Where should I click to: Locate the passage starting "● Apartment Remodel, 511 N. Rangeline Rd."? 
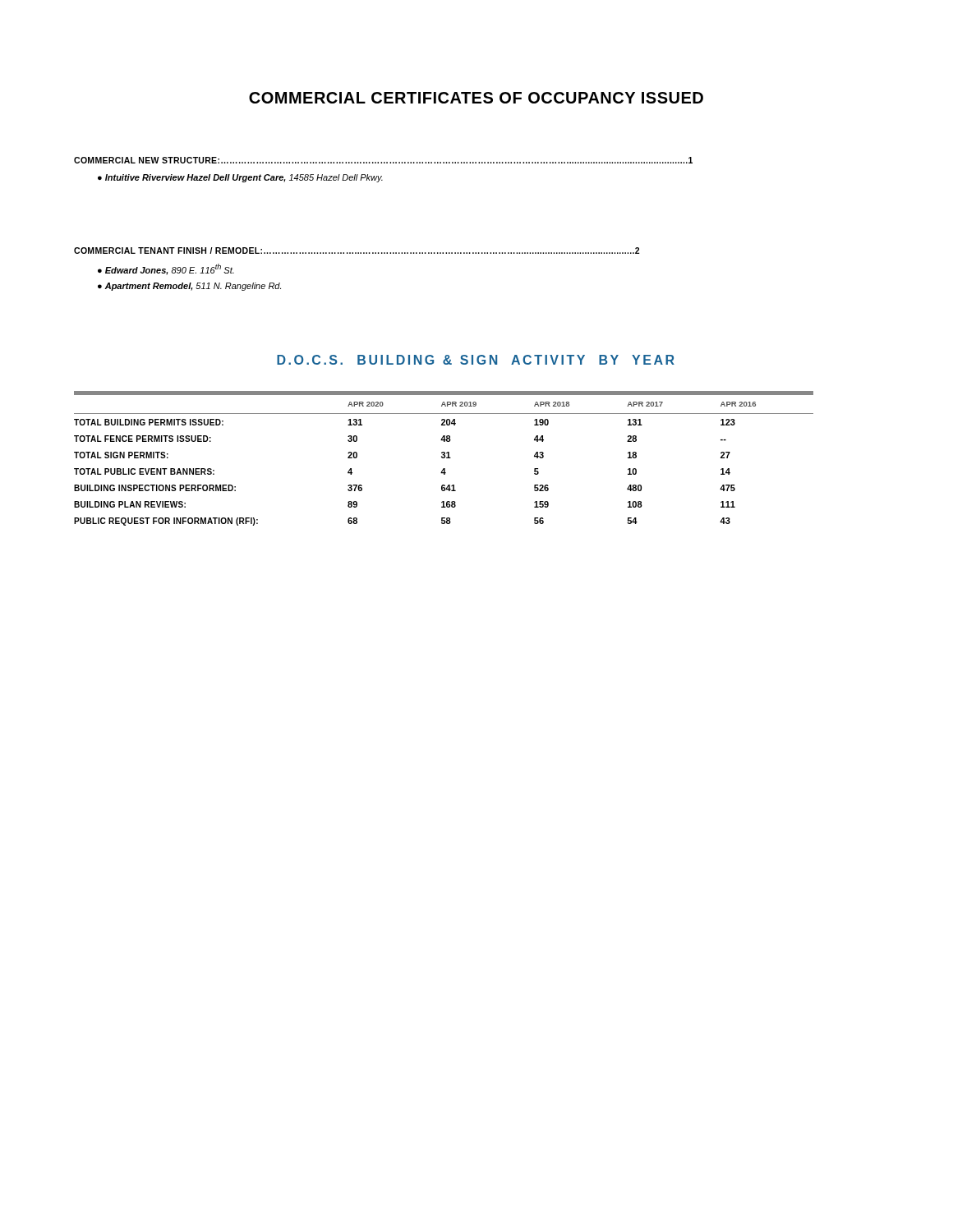pos(190,286)
